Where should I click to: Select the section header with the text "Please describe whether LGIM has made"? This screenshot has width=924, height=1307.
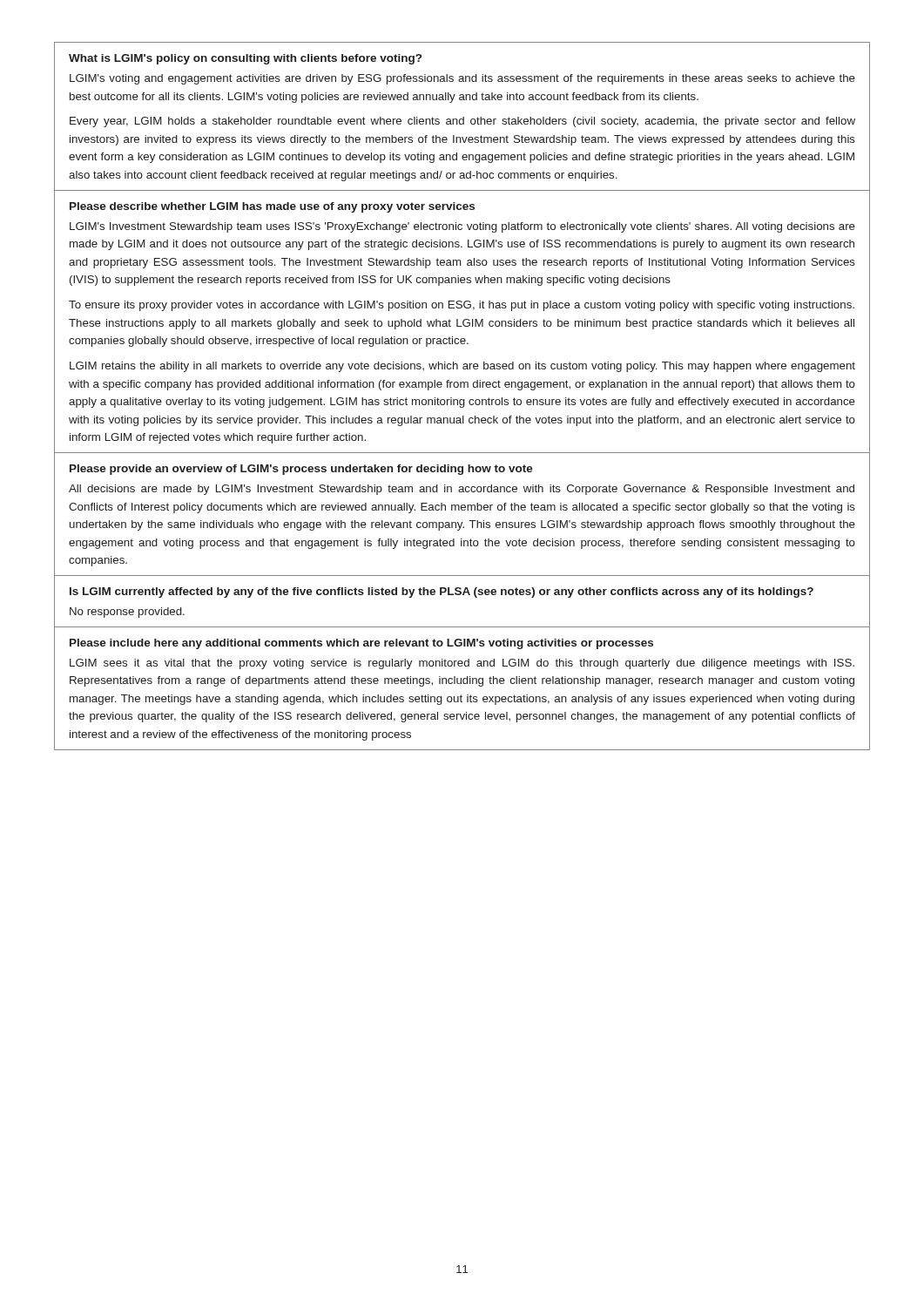point(272,206)
